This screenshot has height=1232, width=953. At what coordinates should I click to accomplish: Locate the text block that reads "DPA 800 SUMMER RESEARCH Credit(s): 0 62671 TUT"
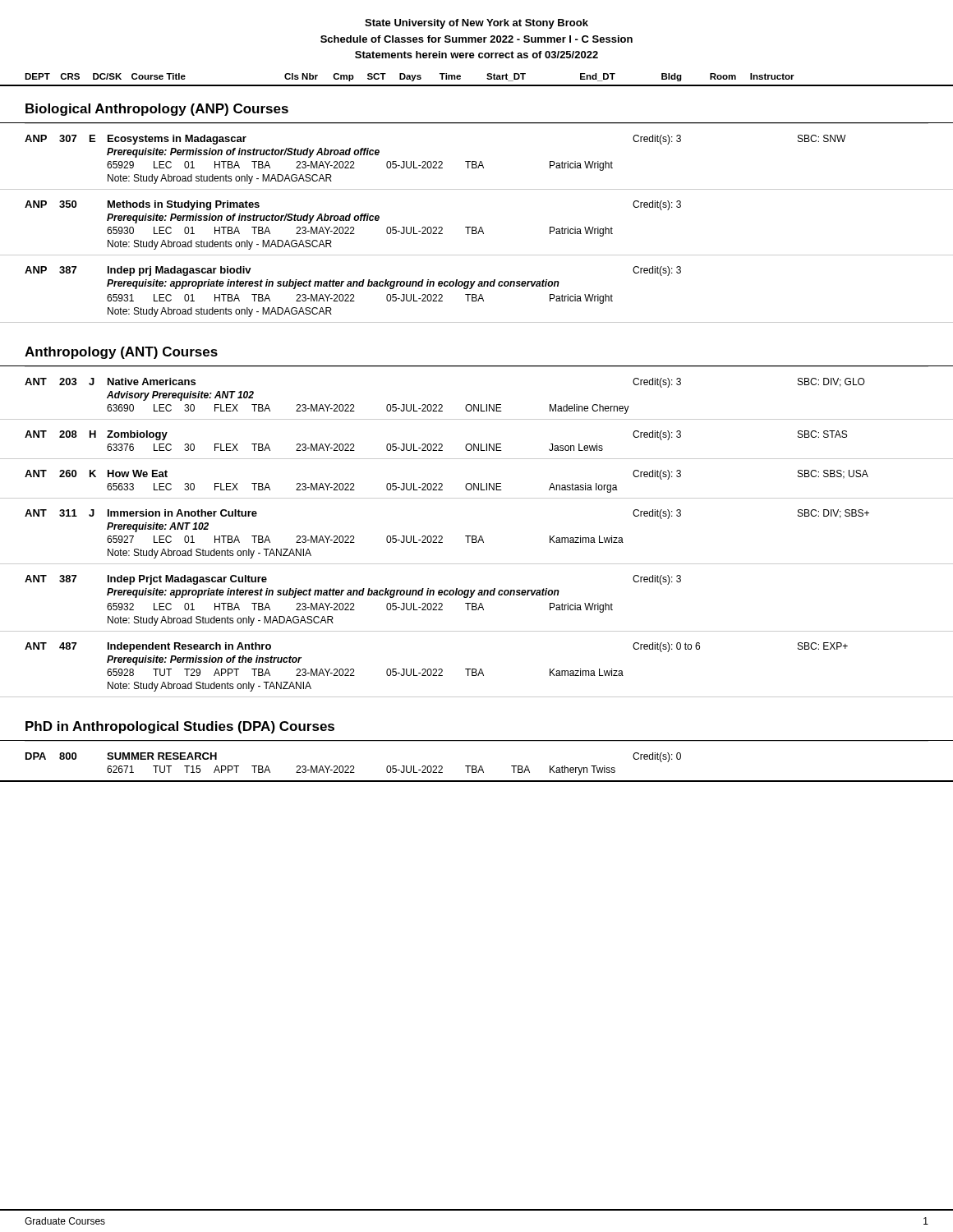point(476,762)
